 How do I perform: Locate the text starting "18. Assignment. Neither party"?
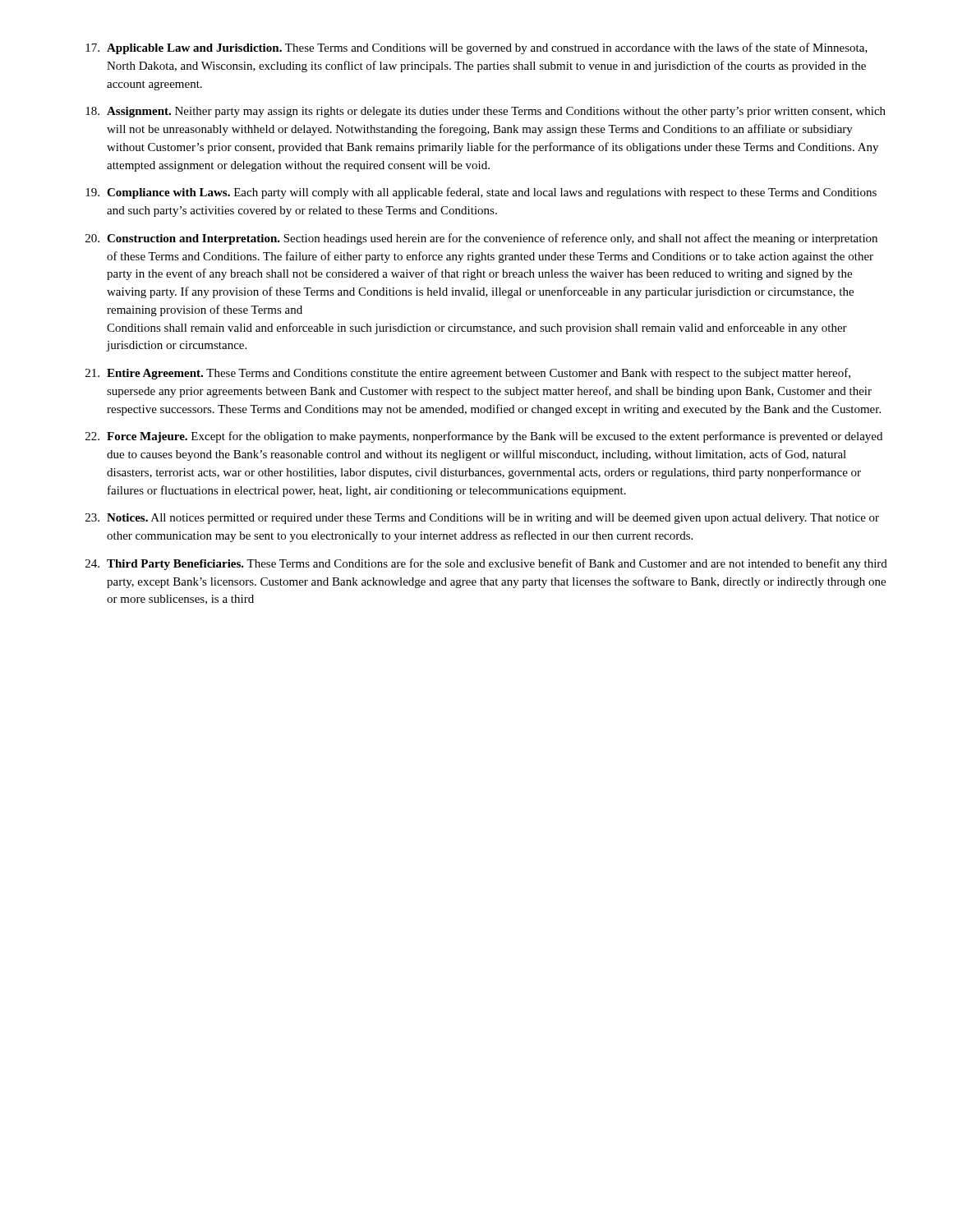click(476, 139)
